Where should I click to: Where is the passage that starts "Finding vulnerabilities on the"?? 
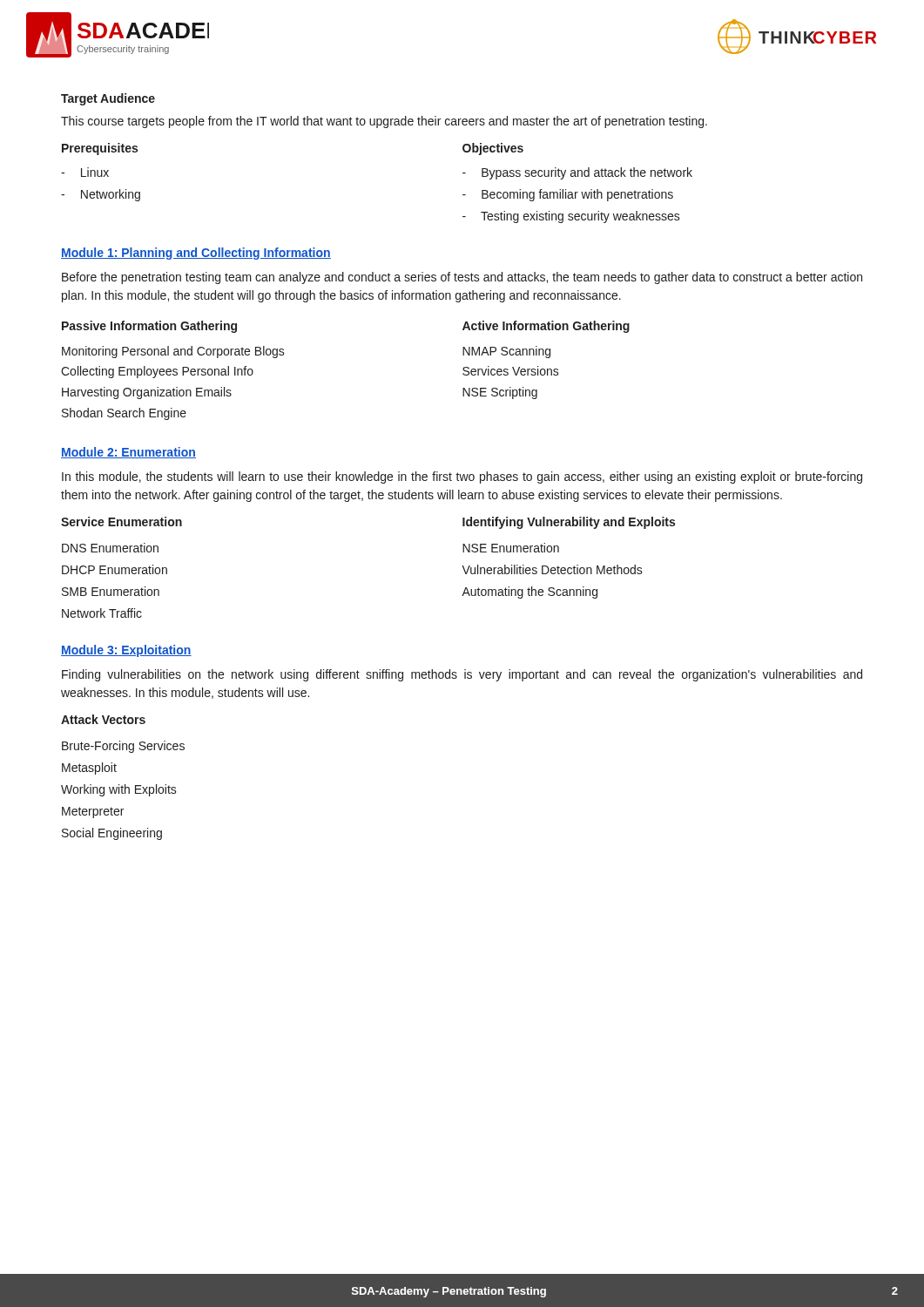tap(462, 683)
